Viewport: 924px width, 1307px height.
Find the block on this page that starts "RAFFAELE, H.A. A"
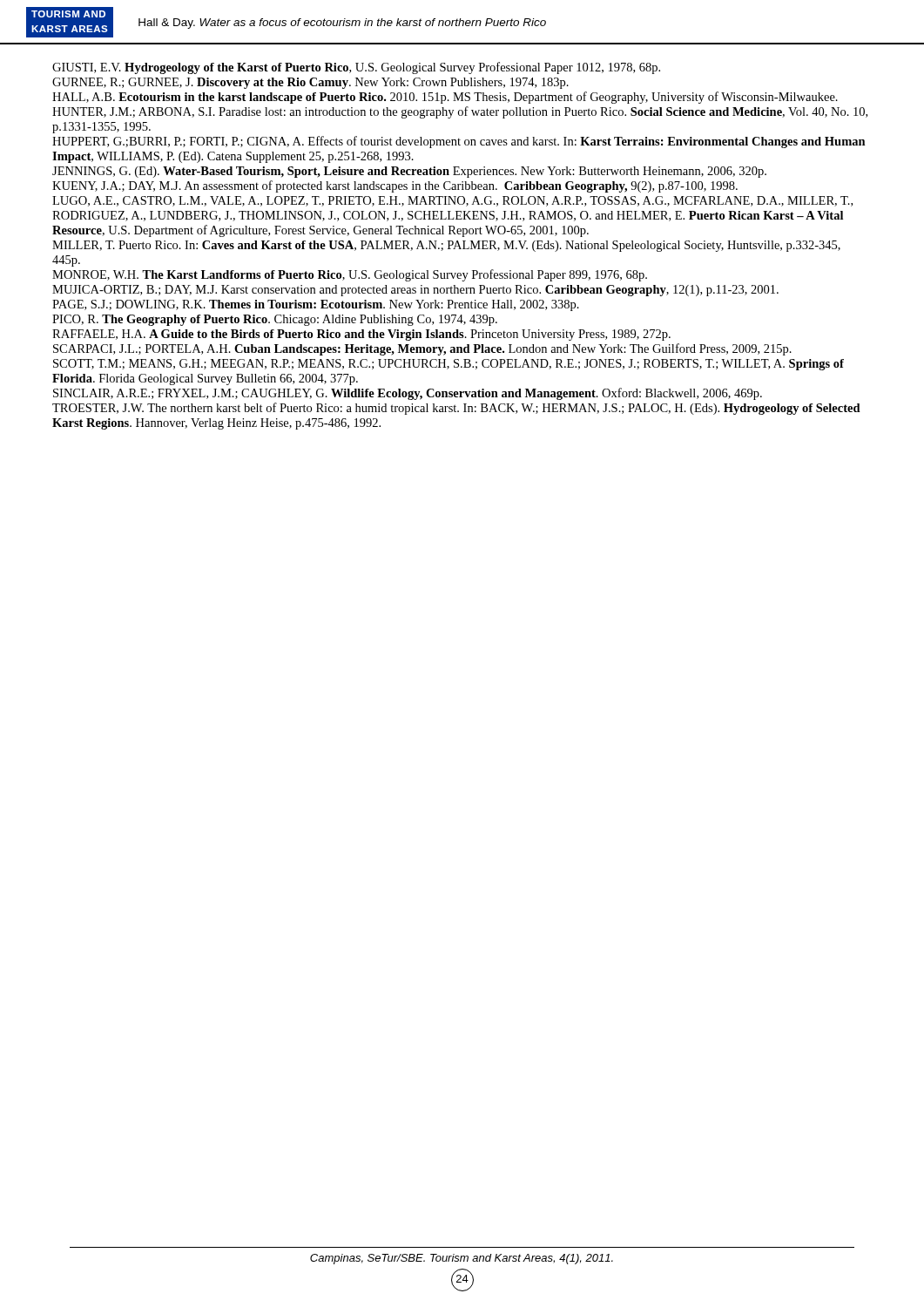click(462, 334)
